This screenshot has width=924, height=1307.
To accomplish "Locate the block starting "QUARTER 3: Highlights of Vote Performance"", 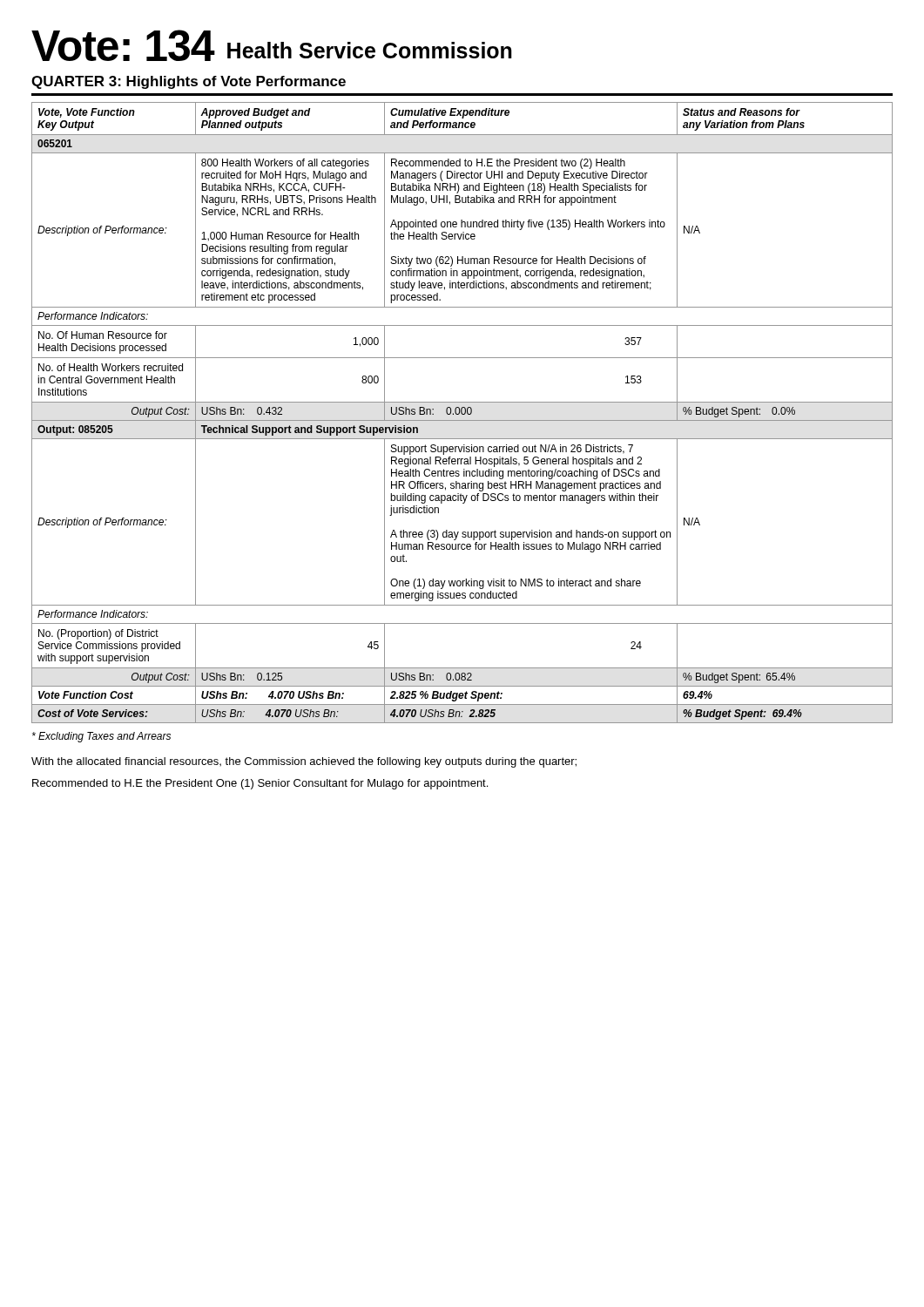I will point(189,81).
